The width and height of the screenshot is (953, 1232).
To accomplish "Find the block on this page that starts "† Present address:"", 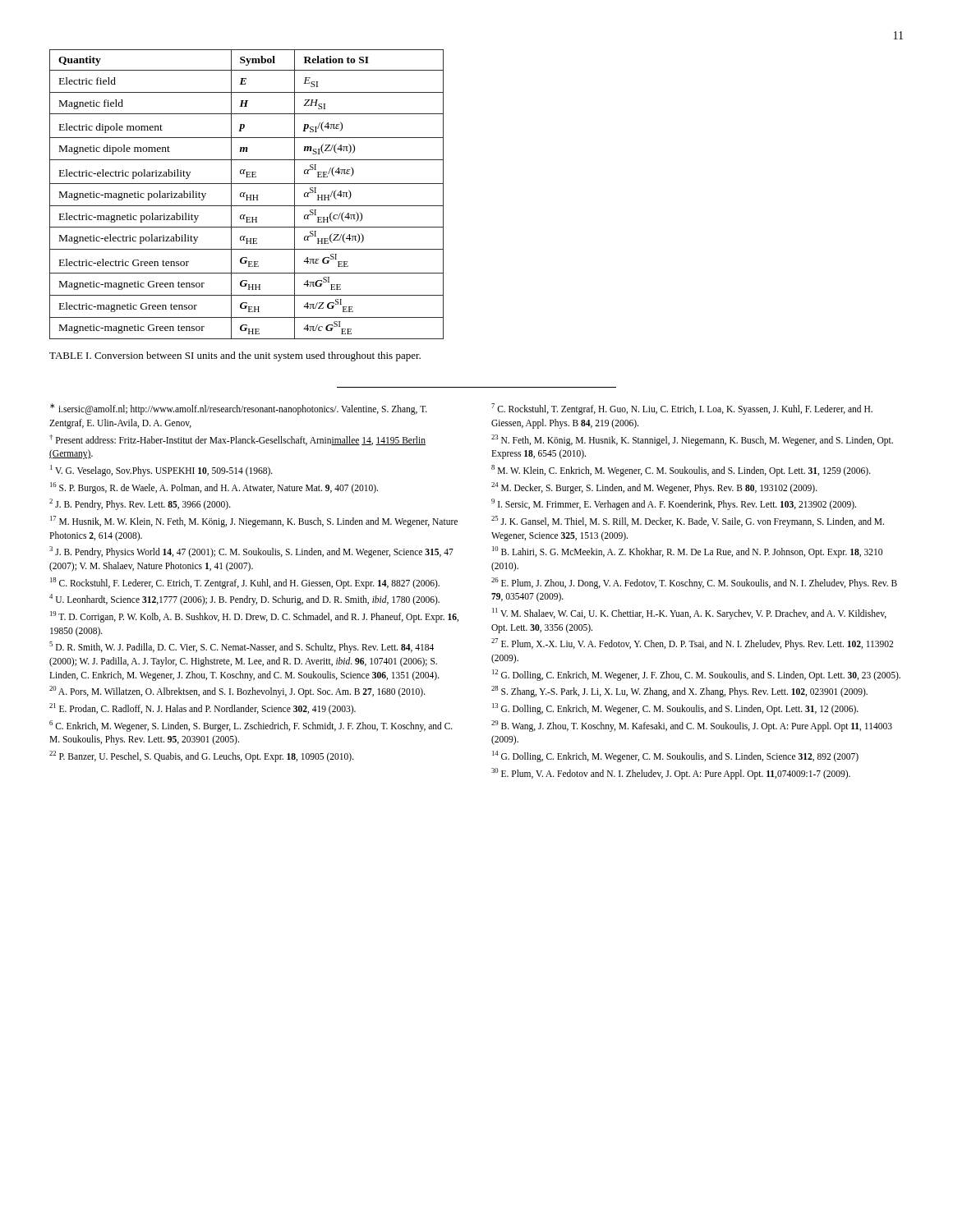I will pos(237,446).
